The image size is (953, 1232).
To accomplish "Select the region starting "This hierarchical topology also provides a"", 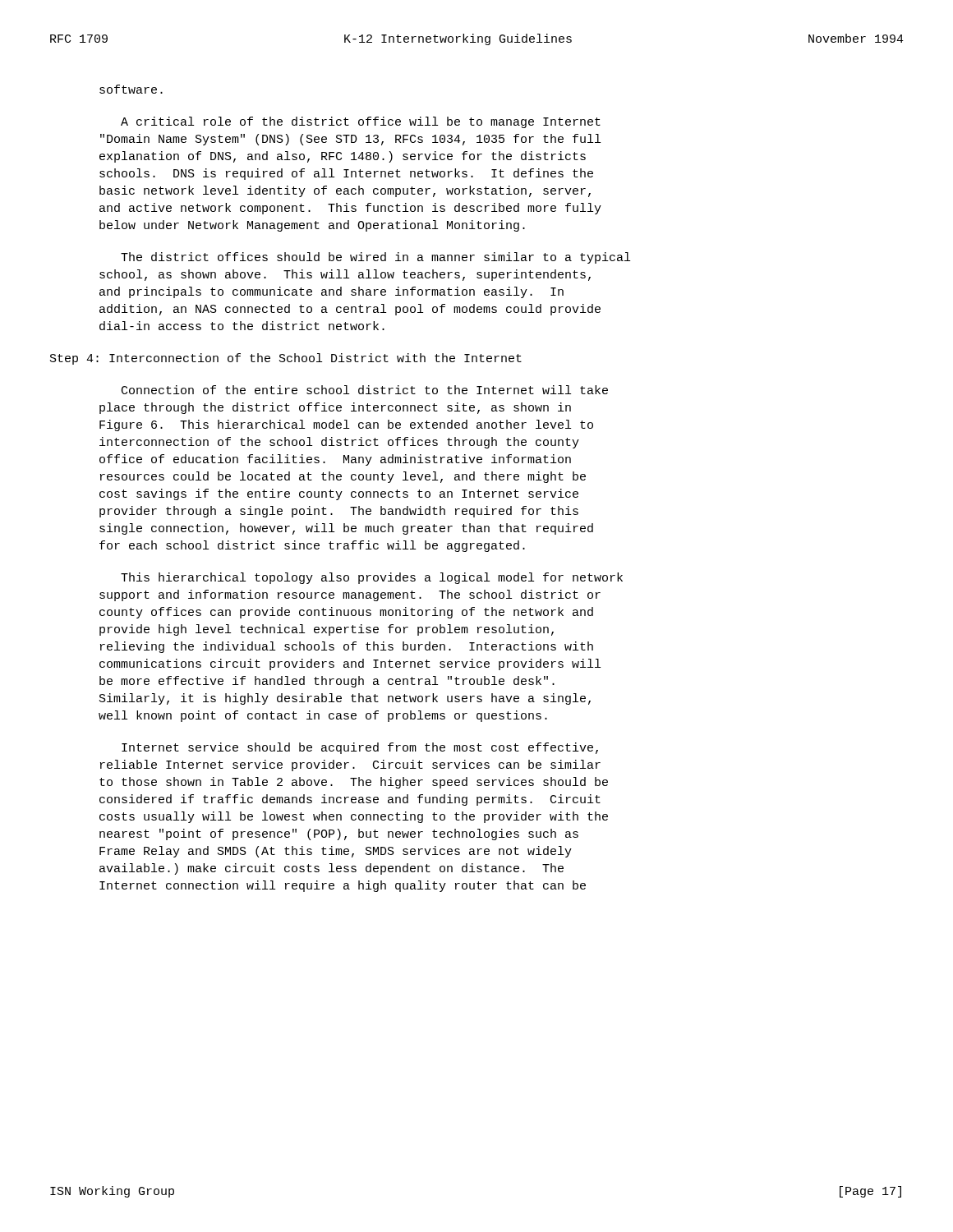I will coord(361,648).
